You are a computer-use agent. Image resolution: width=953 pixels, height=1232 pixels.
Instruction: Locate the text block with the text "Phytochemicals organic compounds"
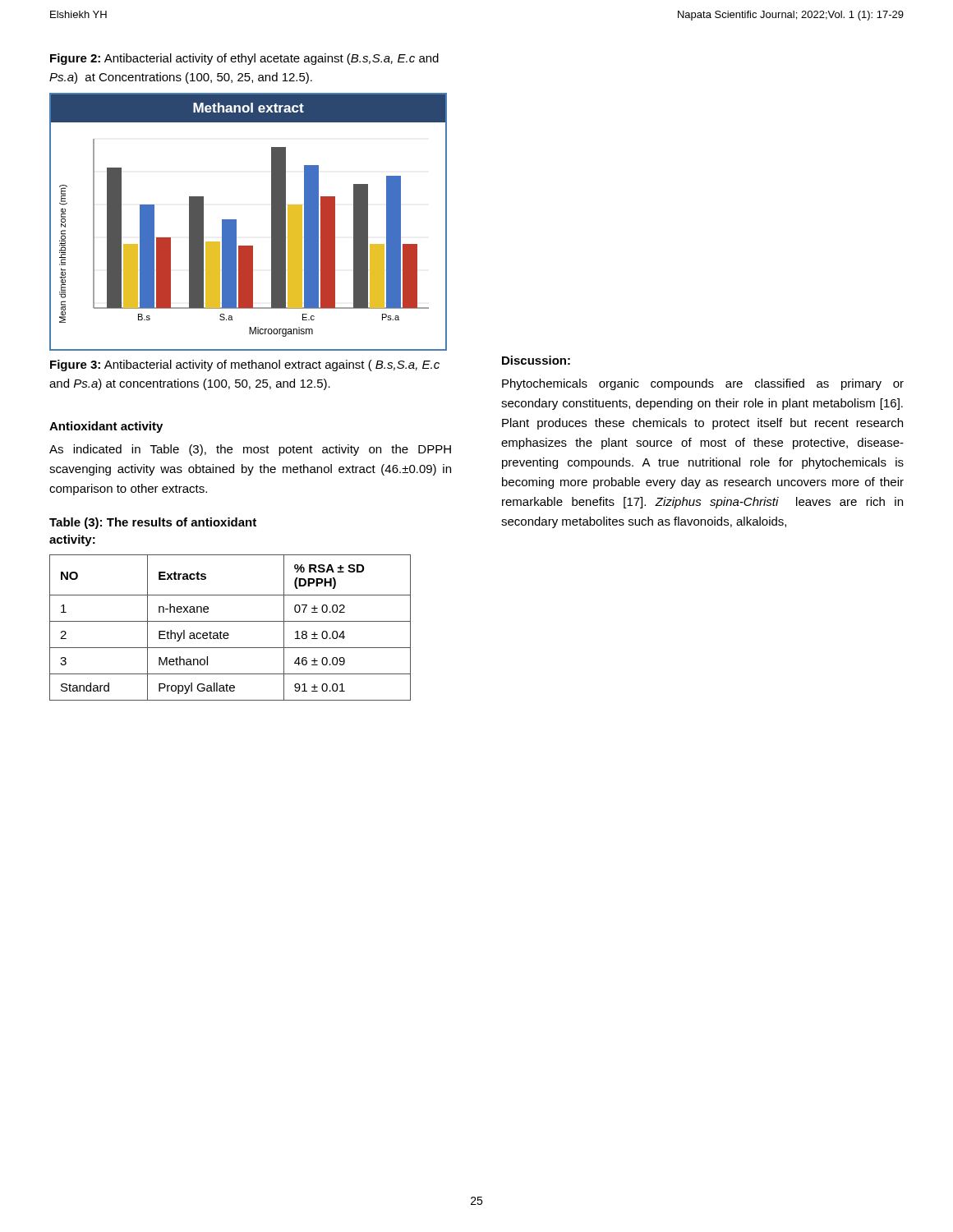[702, 452]
